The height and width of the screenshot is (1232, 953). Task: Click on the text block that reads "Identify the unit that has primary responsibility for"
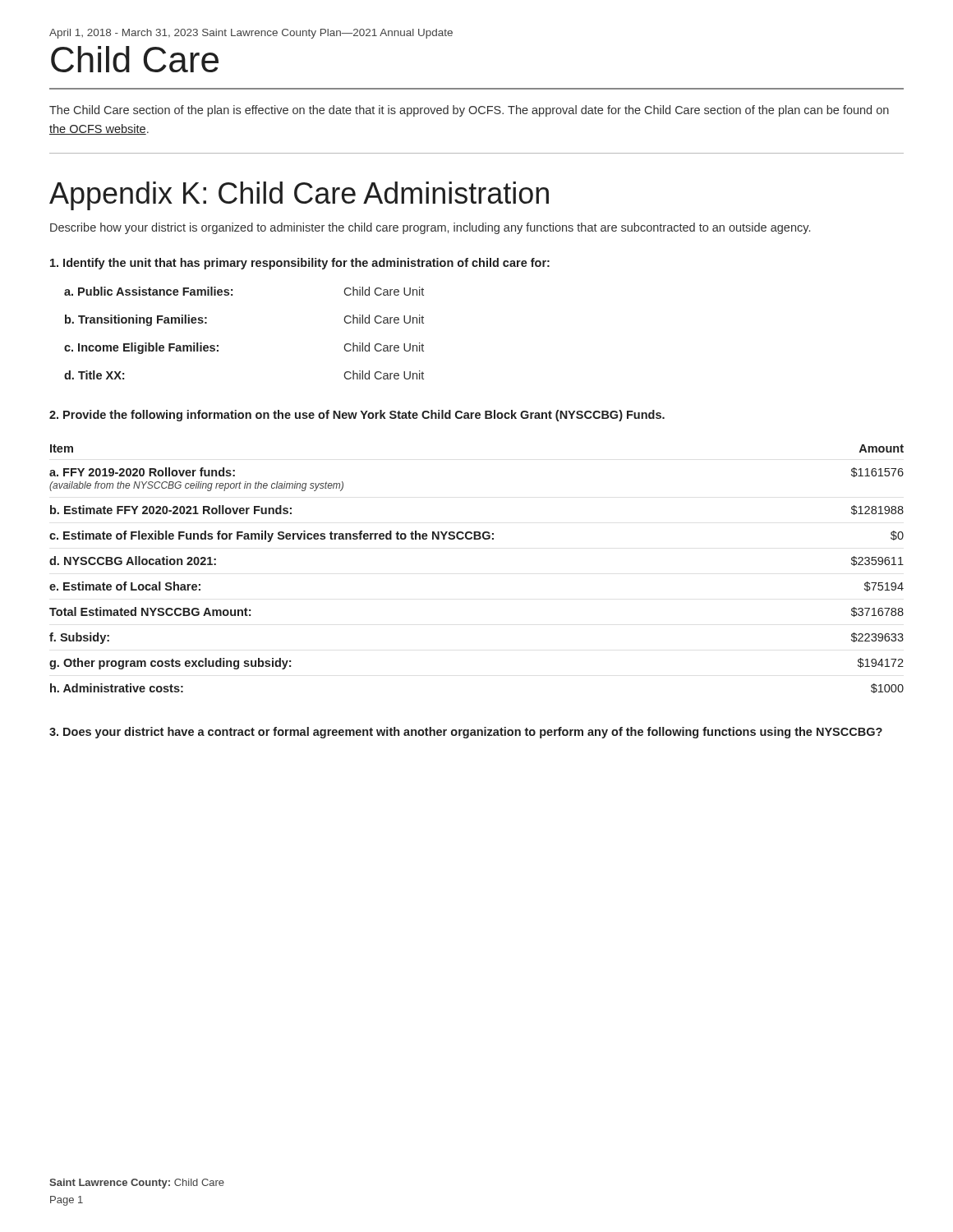(300, 263)
